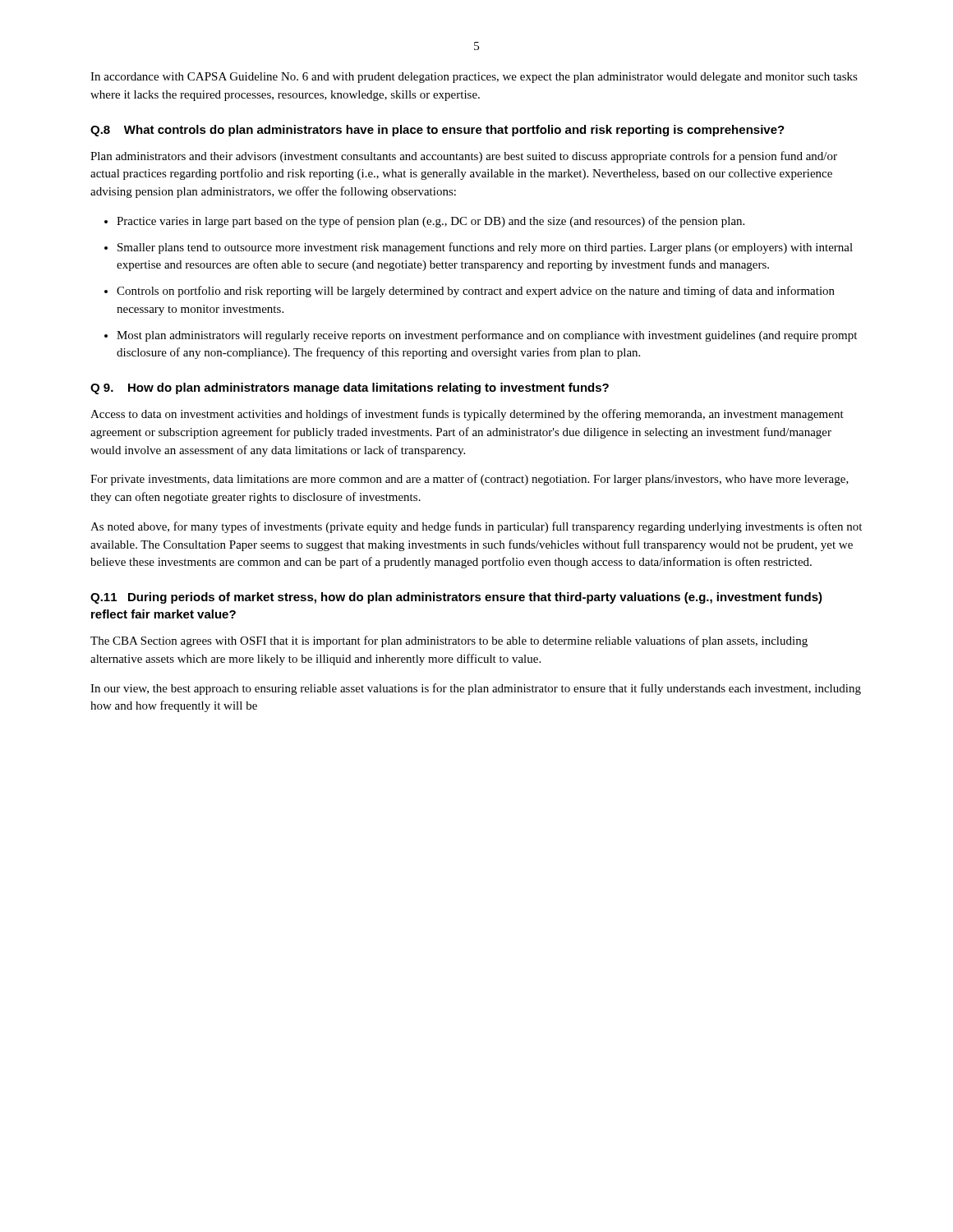Image resolution: width=953 pixels, height=1232 pixels.
Task: Click on the text block starting "Q.11 During periods of market"
Action: tap(456, 605)
